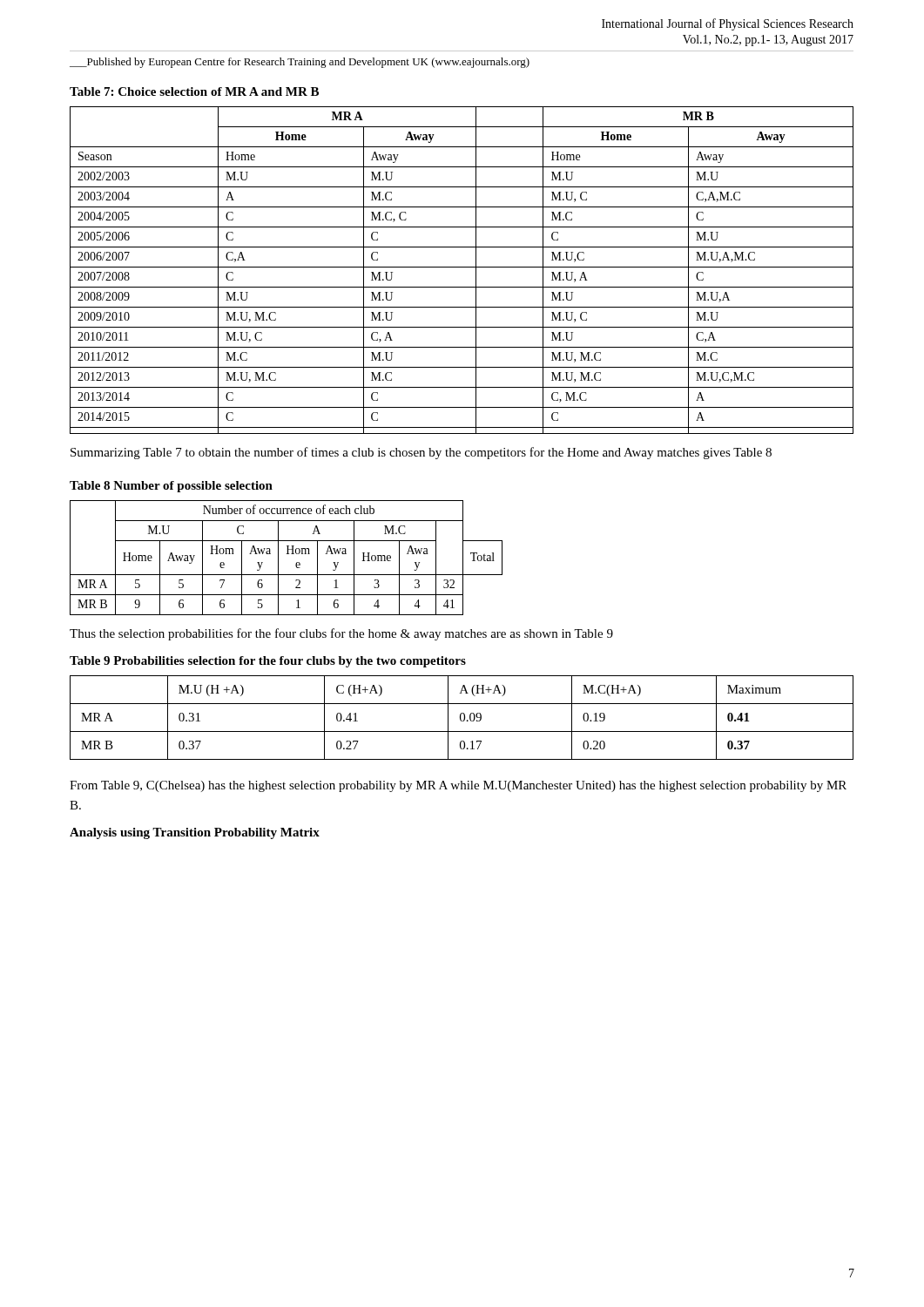
Task: Find the passage starting "Table 7: Choice selection of MR A"
Action: coord(194,91)
